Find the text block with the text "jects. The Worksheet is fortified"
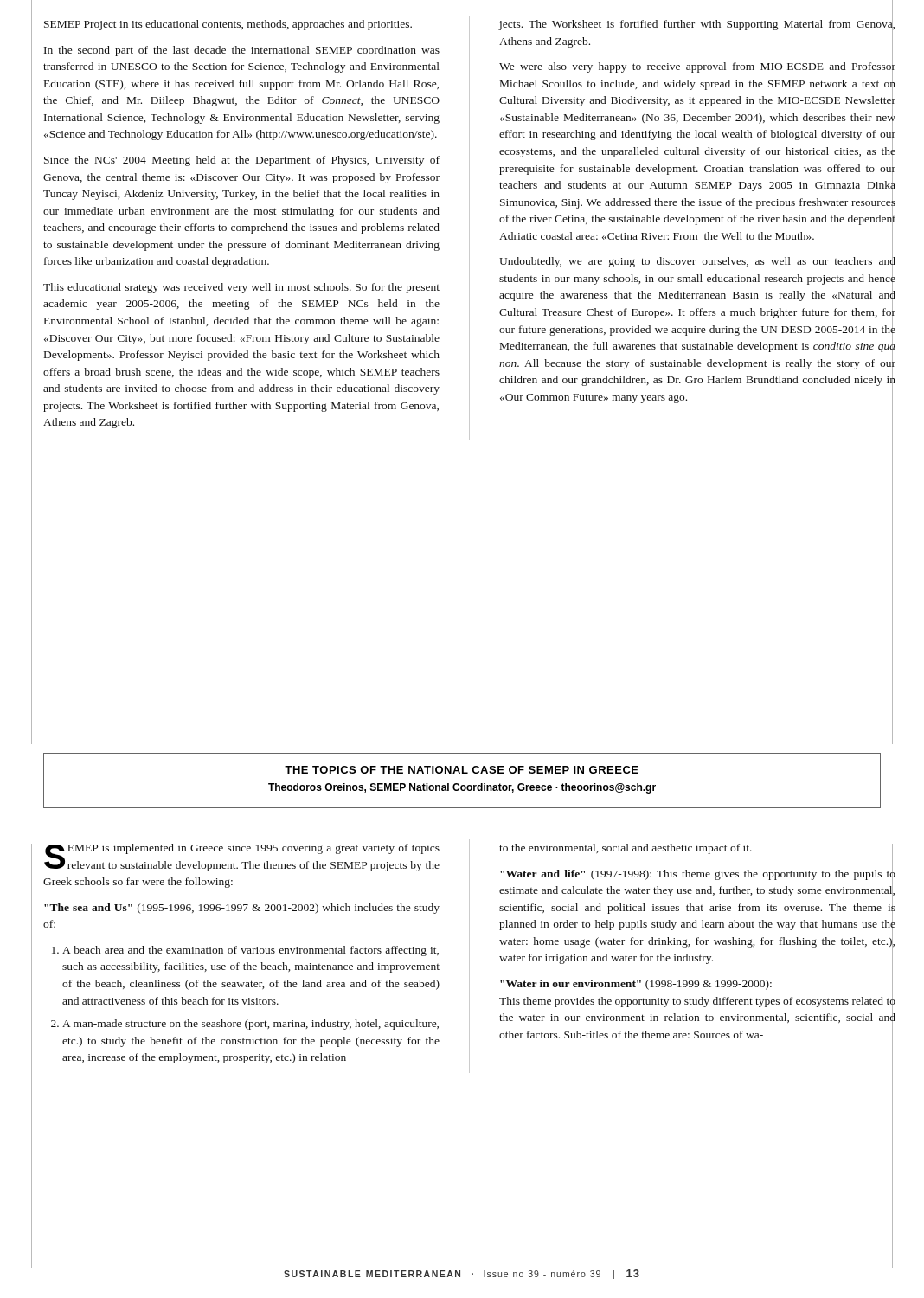924x1298 pixels. click(697, 210)
